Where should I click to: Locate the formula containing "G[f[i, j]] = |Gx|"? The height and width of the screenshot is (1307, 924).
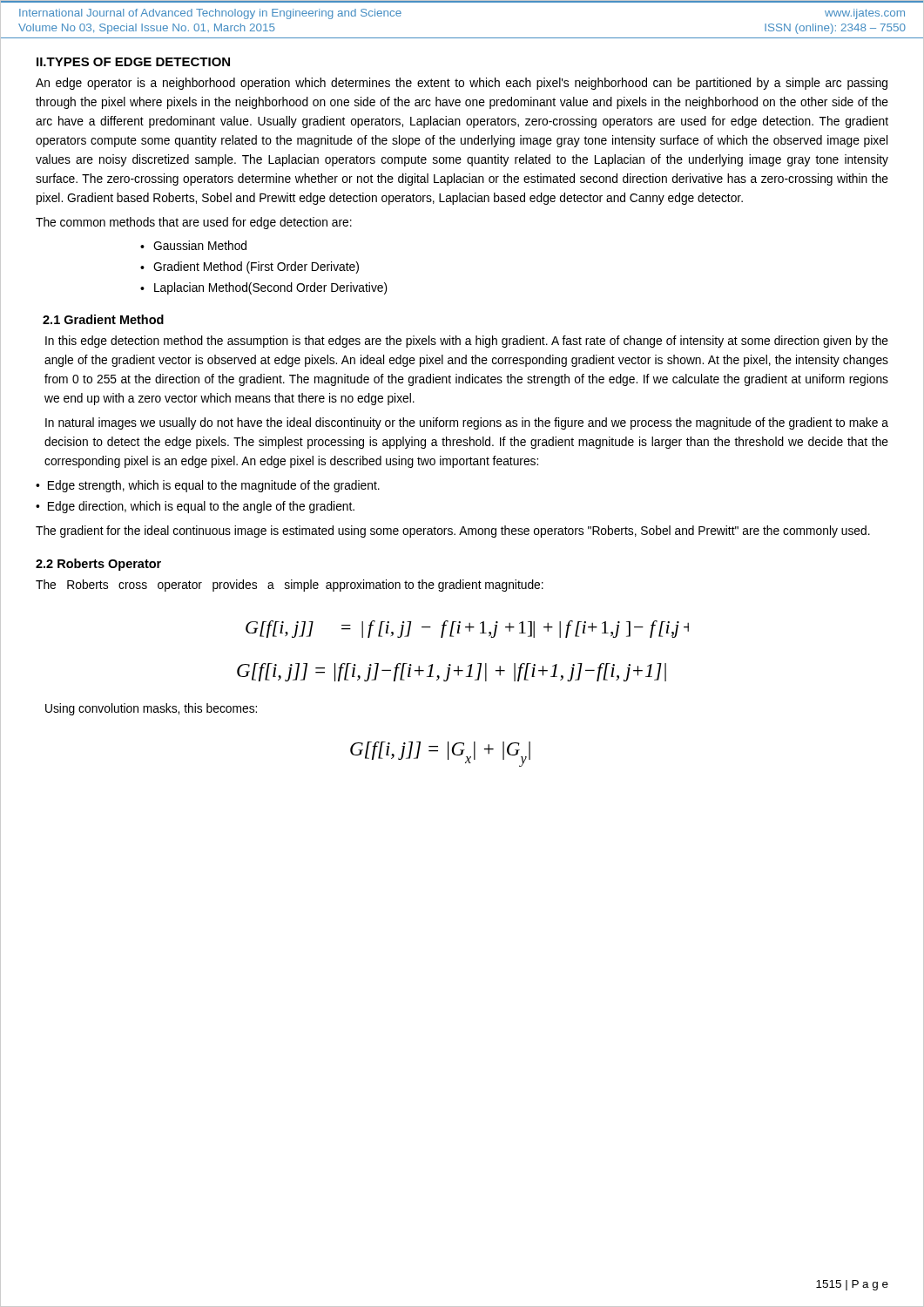coord(462,746)
